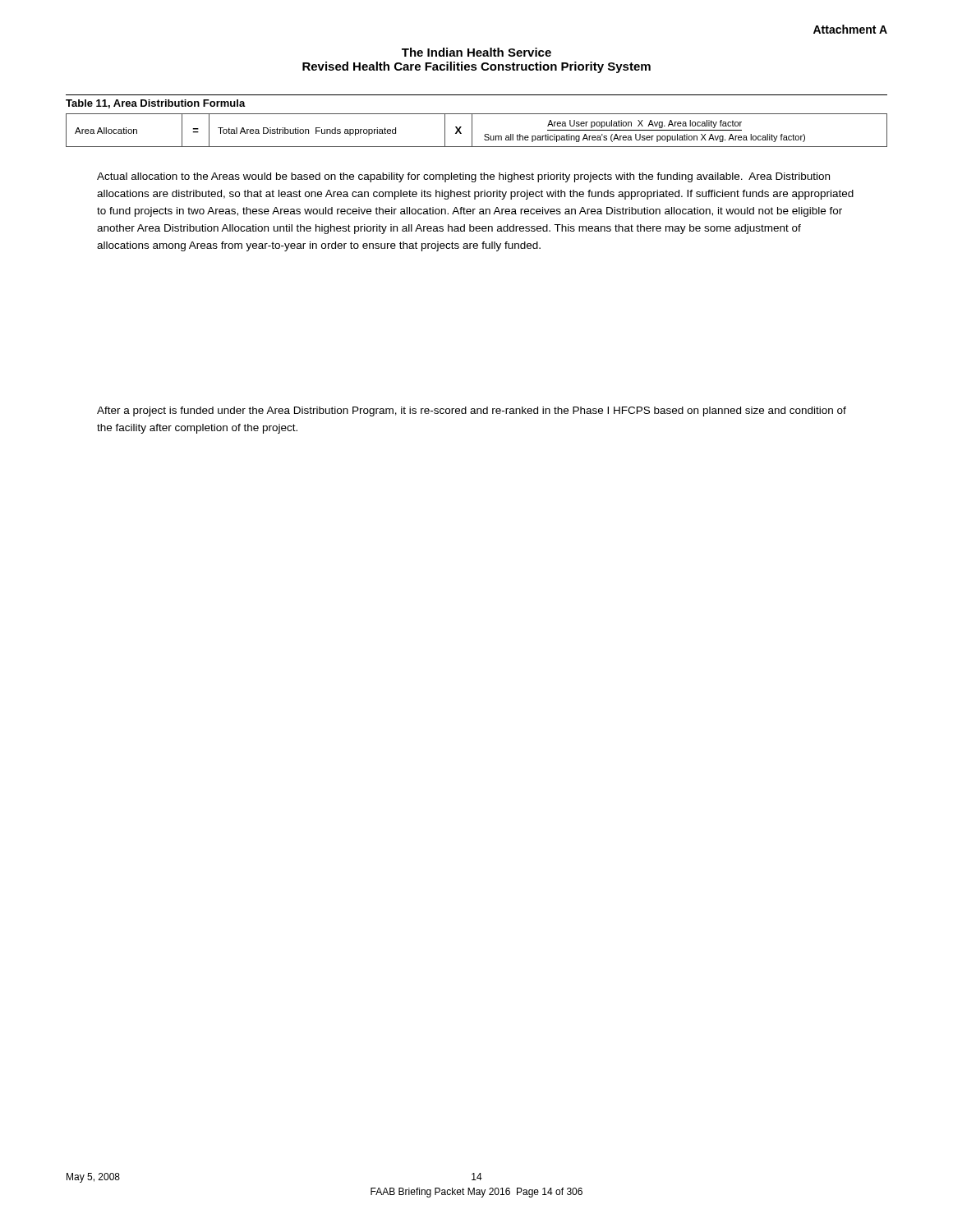Screen dimensions: 1232x953
Task: Locate the text block starting "Actual allocation to"
Action: click(475, 211)
